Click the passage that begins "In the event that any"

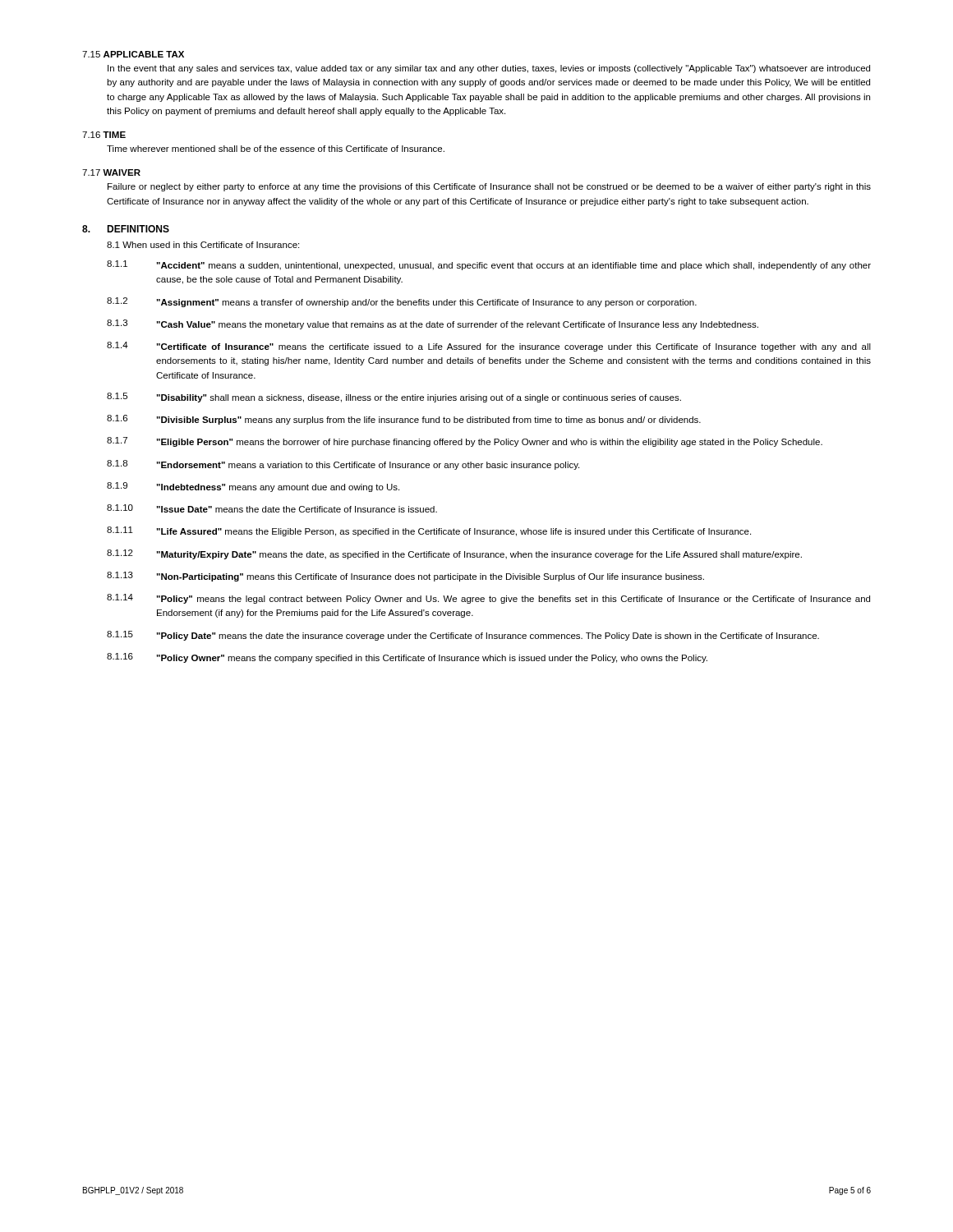click(489, 90)
